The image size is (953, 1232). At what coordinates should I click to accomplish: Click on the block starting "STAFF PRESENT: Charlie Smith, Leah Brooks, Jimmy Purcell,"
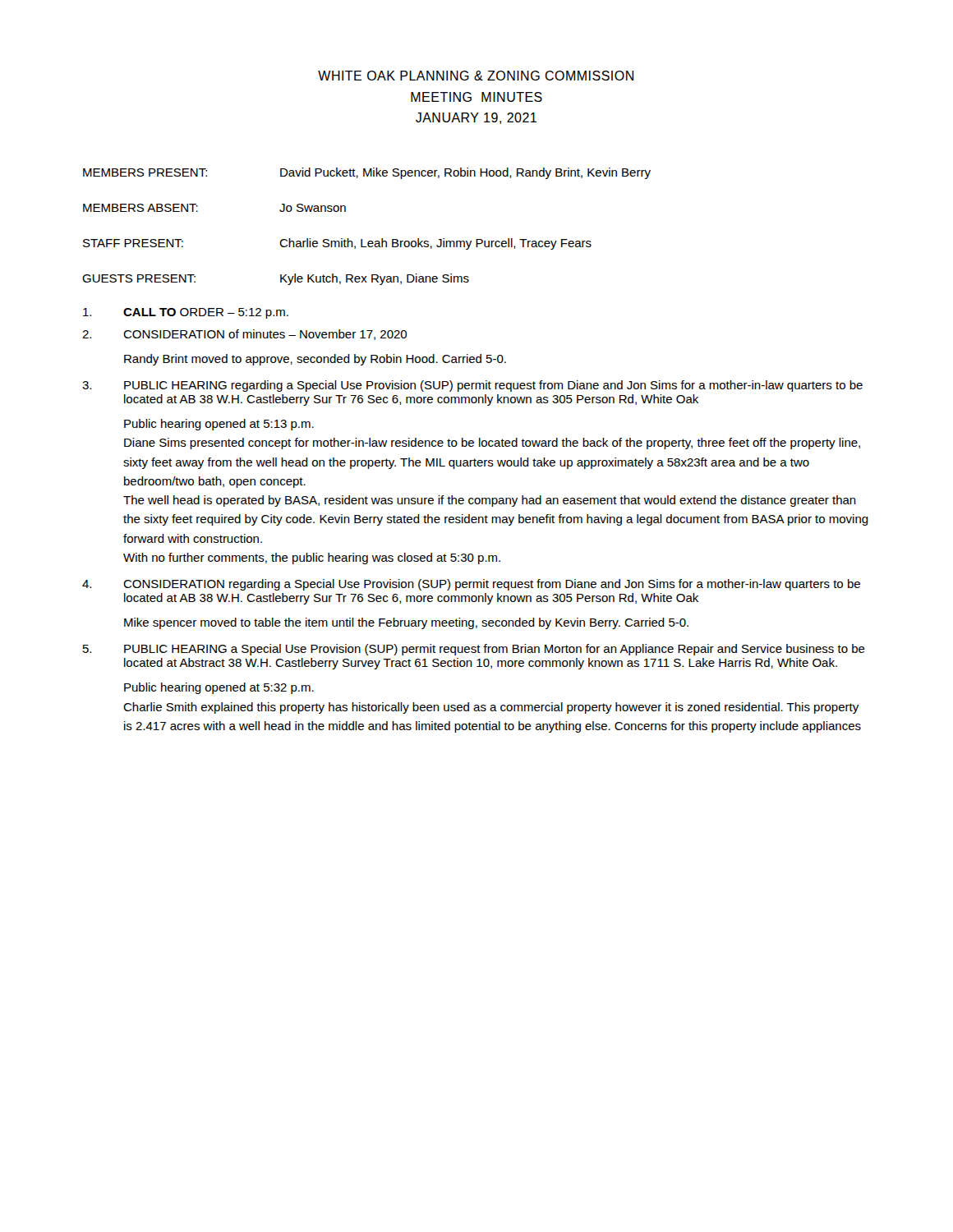point(476,243)
